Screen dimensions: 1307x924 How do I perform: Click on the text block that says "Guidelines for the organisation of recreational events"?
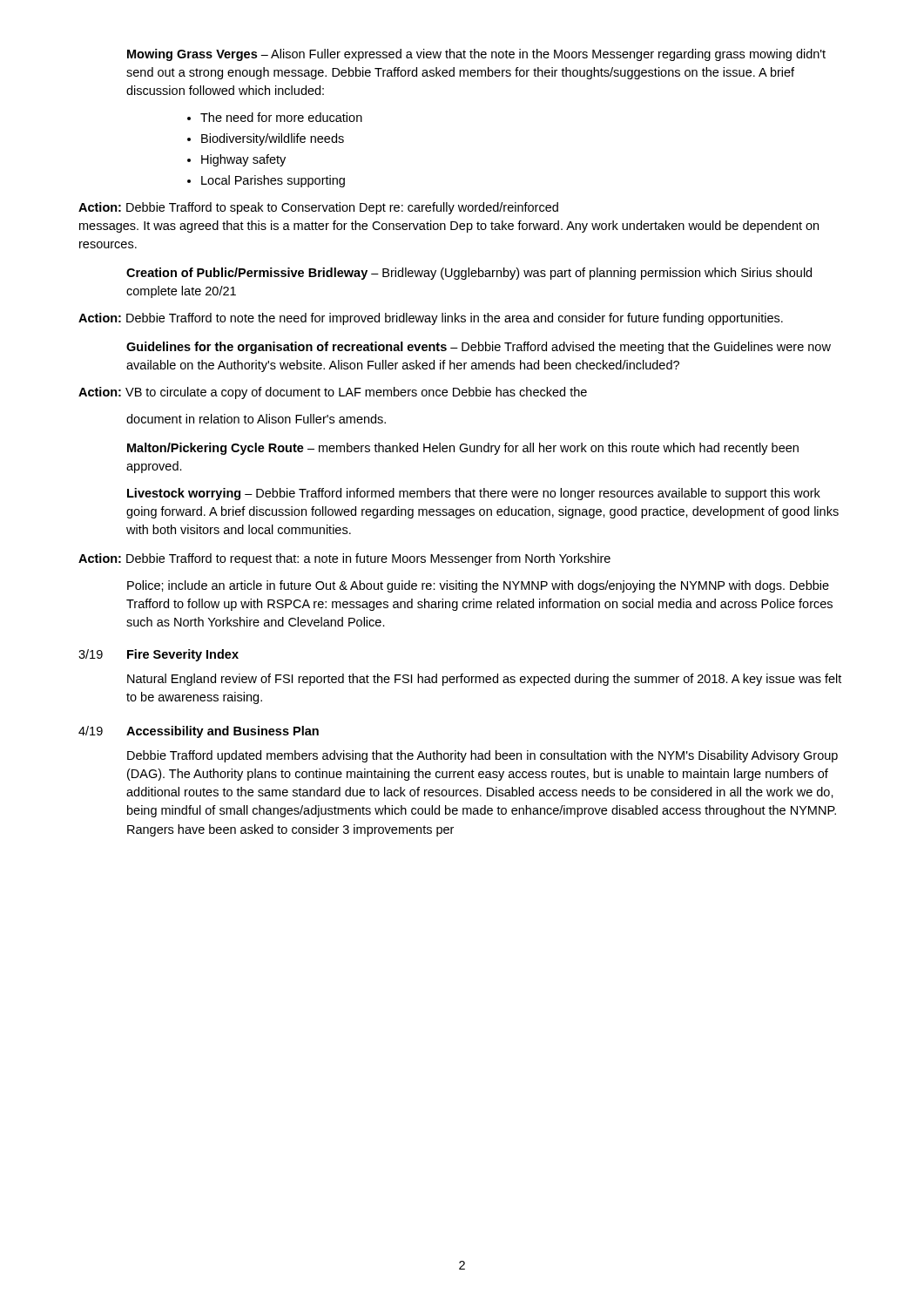pyautogui.click(x=486, y=357)
